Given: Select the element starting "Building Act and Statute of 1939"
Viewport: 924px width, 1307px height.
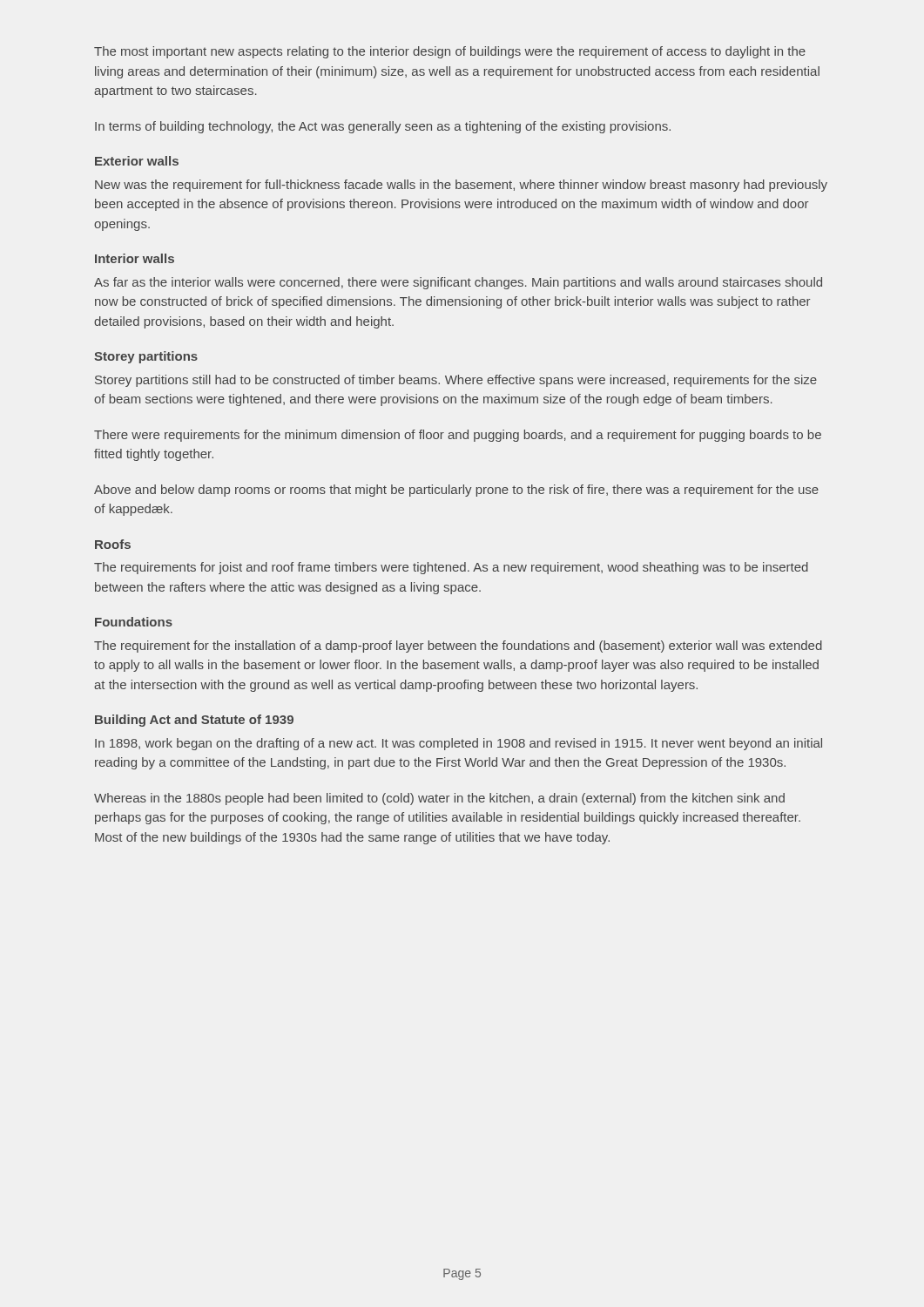Looking at the screenshot, I should click(194, 719).
